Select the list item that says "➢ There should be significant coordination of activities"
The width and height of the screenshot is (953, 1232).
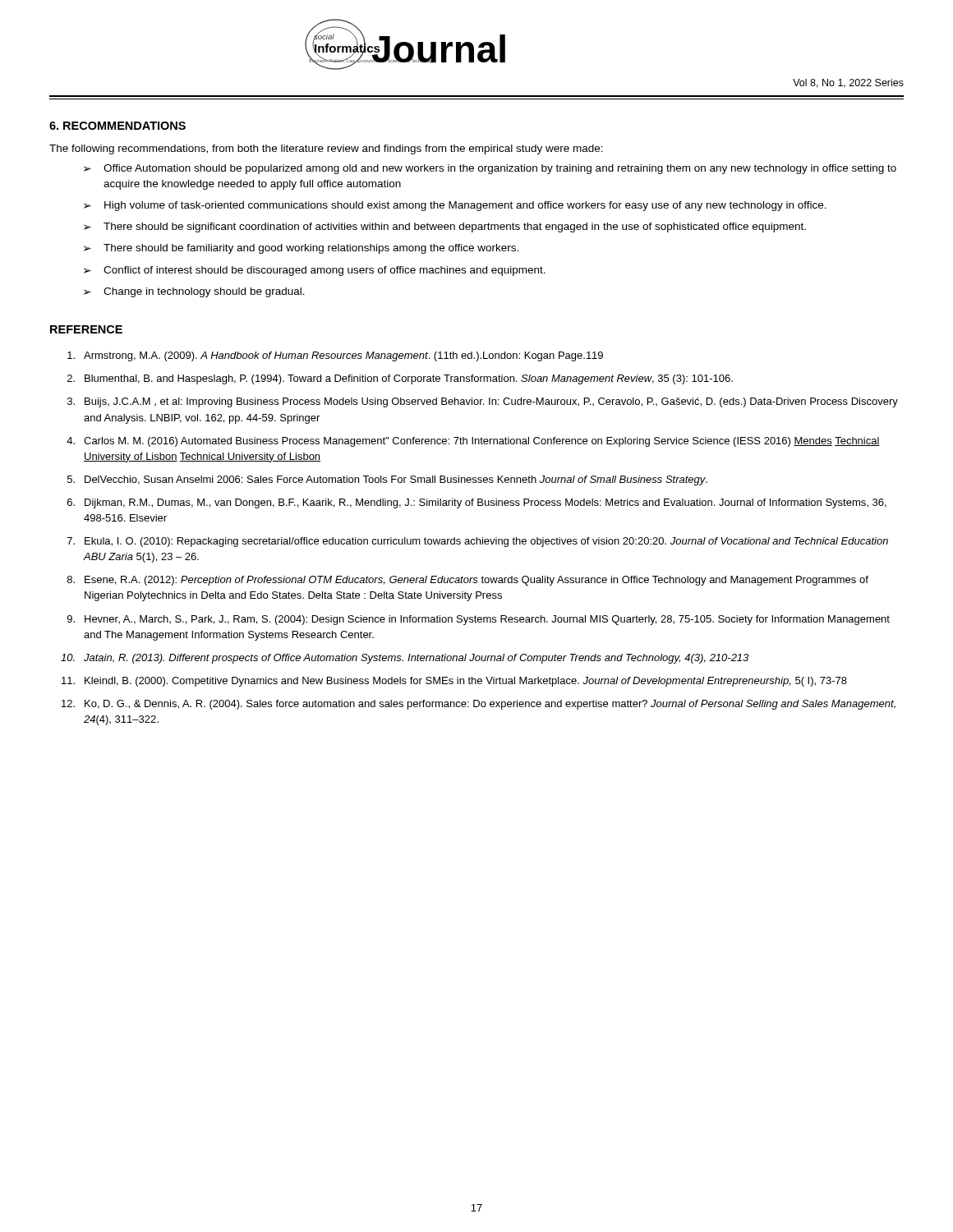point(493,227)
